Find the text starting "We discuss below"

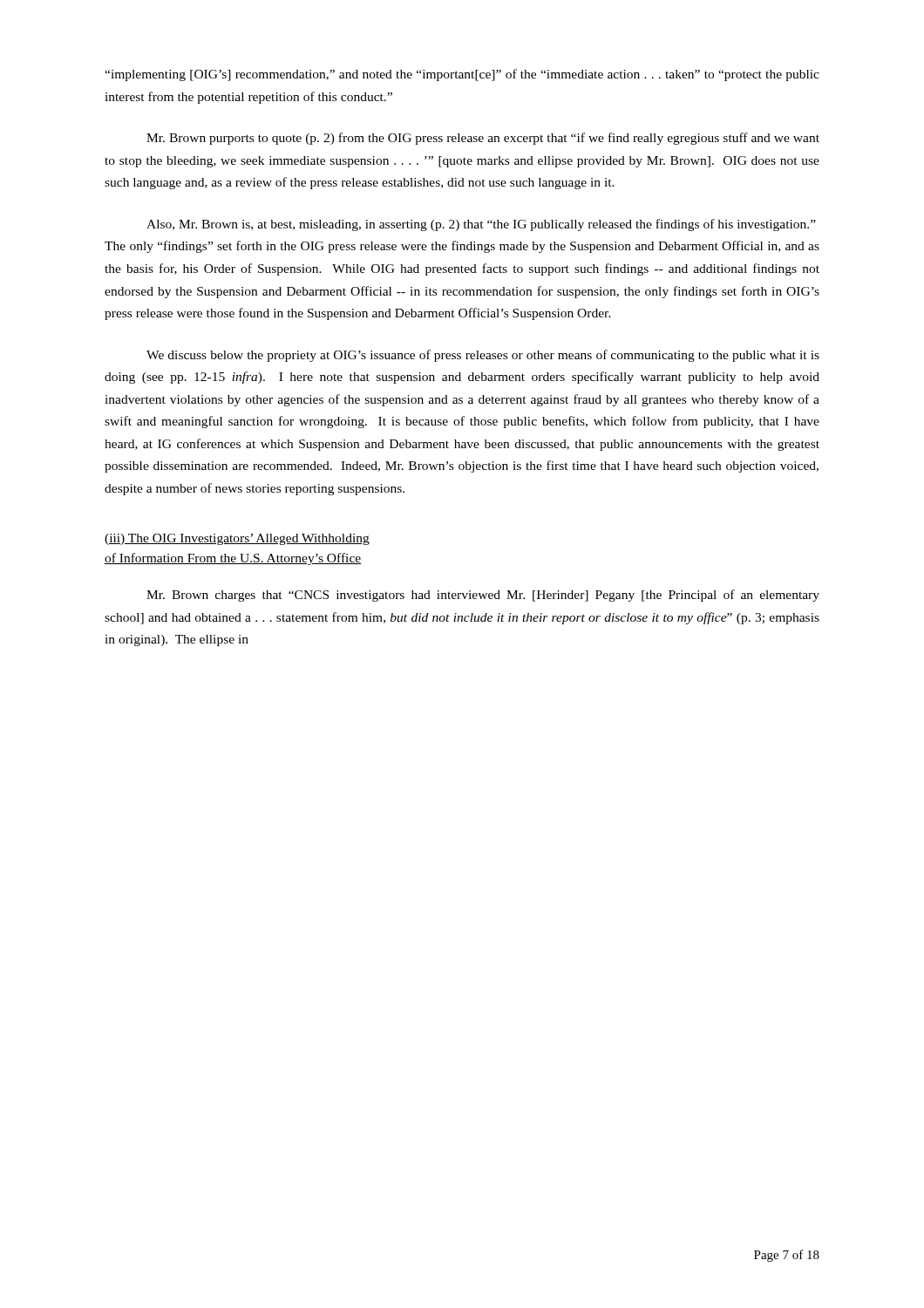coord(462,421)
